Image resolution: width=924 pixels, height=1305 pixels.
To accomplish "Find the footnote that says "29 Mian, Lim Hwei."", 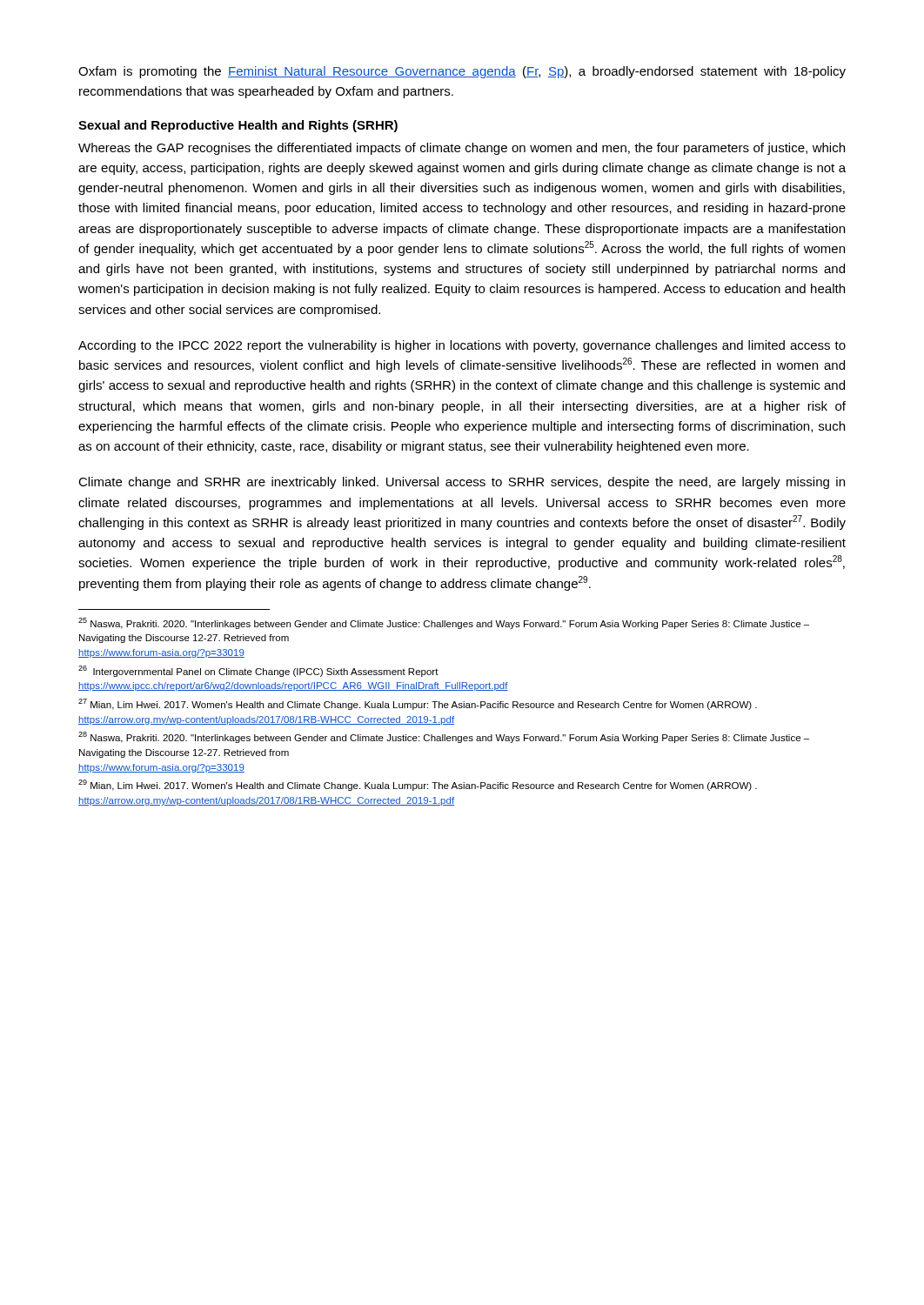I will 418,792.
